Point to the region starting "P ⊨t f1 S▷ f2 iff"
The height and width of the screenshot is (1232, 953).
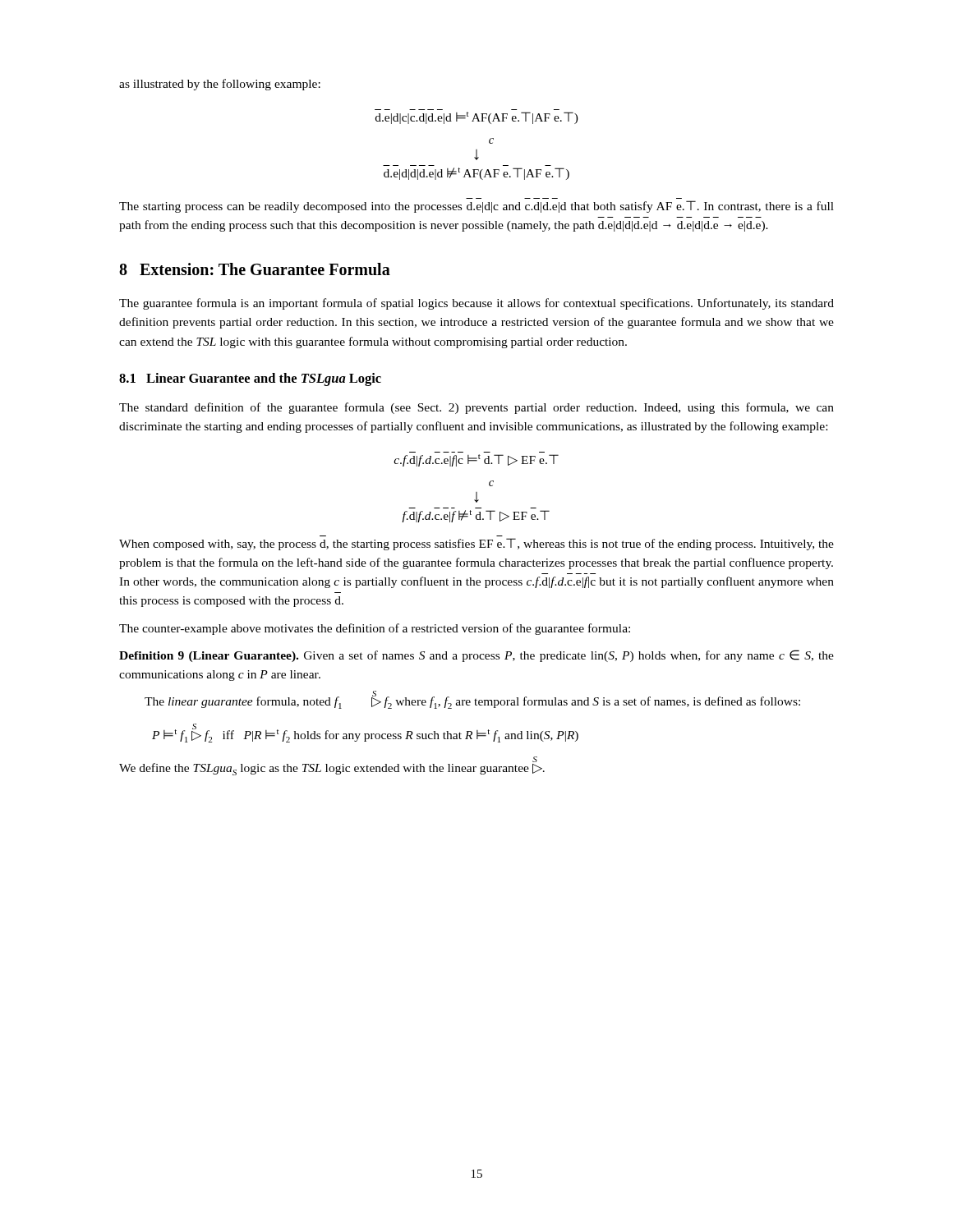[365, 735]
